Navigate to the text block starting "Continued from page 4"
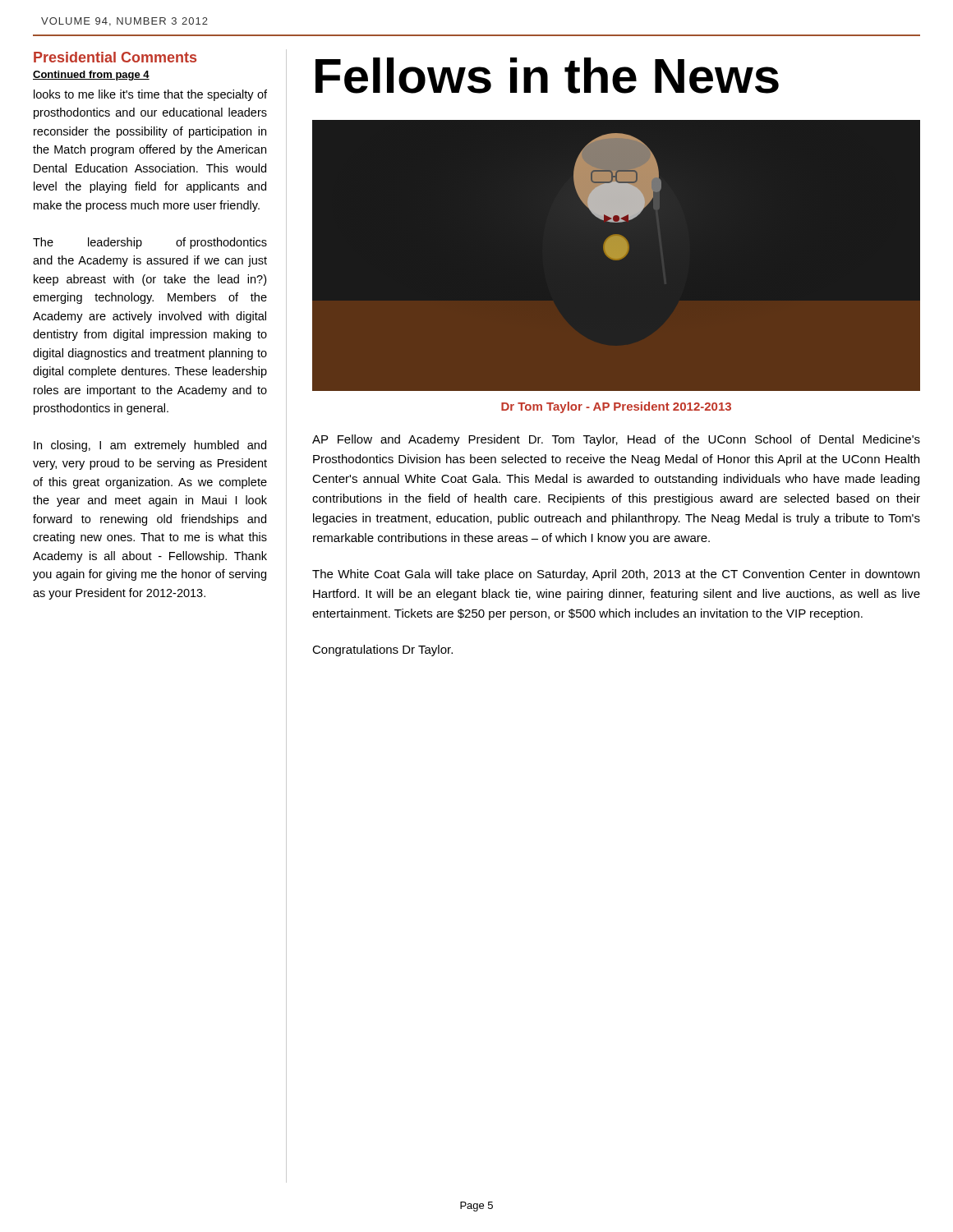Viewport: 953px width, 1232px height. pyautogui.click(x=150, y=74)
